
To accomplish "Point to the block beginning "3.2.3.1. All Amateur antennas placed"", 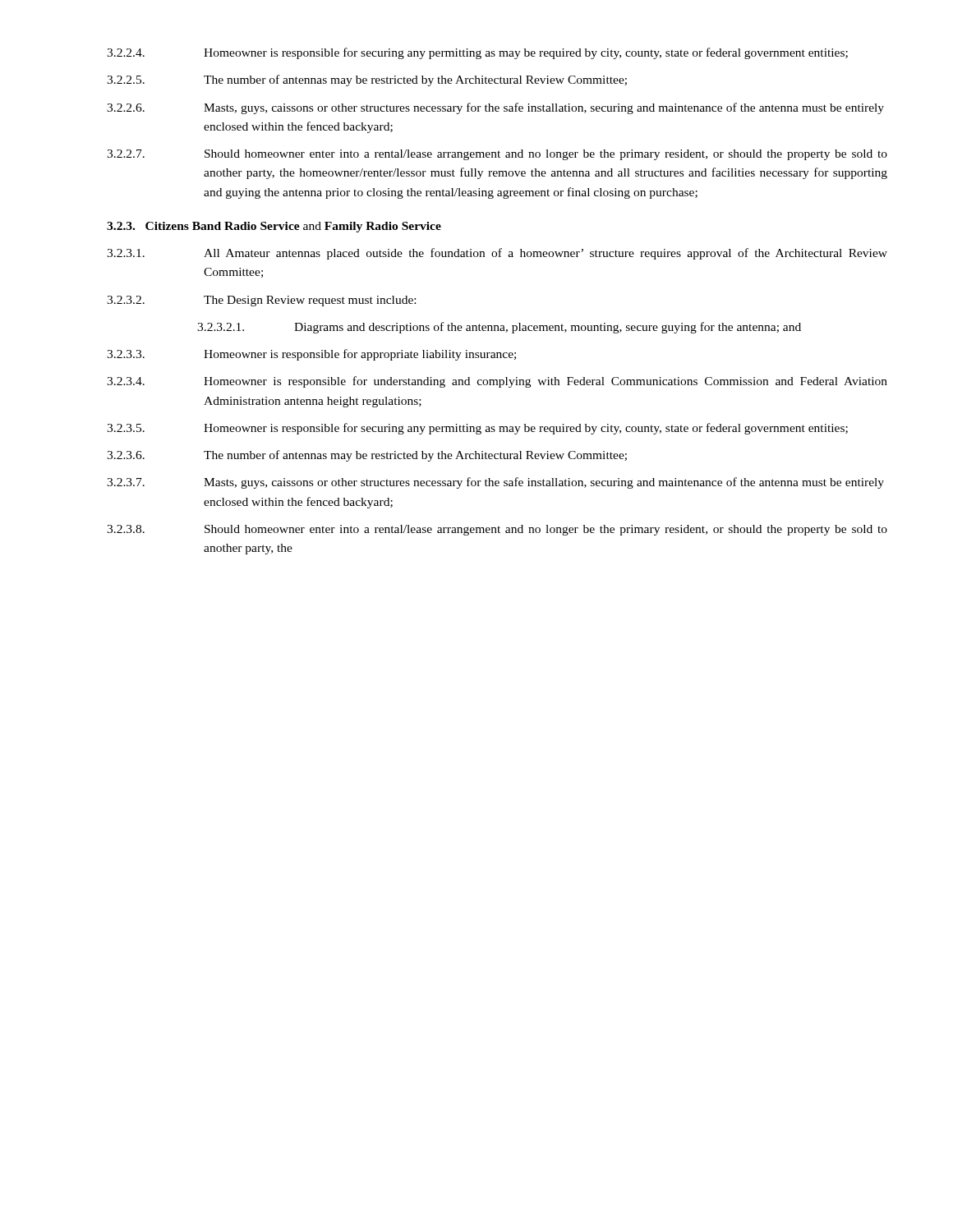I will [x=497, y=262].
